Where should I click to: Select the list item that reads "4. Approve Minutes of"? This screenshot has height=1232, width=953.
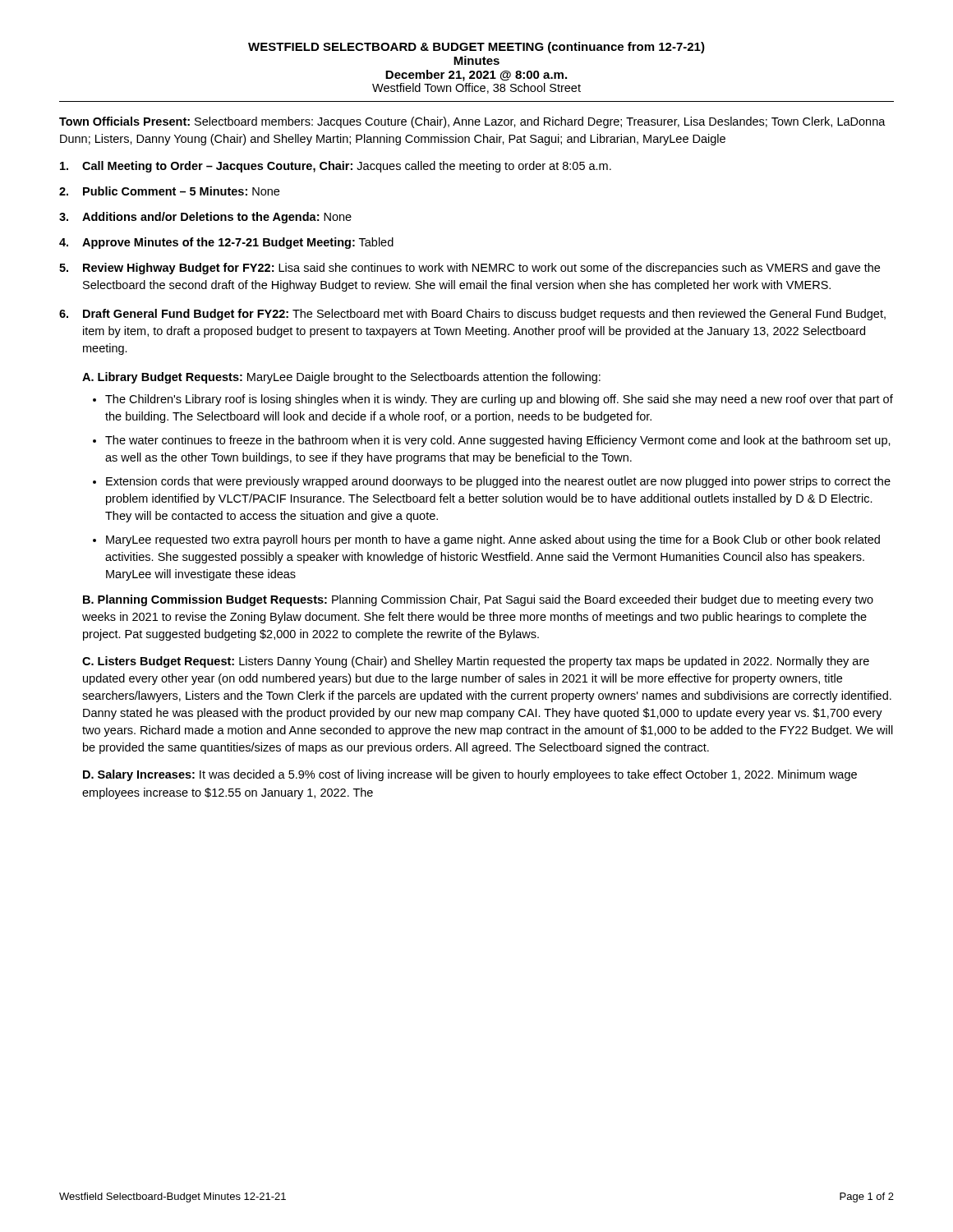[226, 243]
